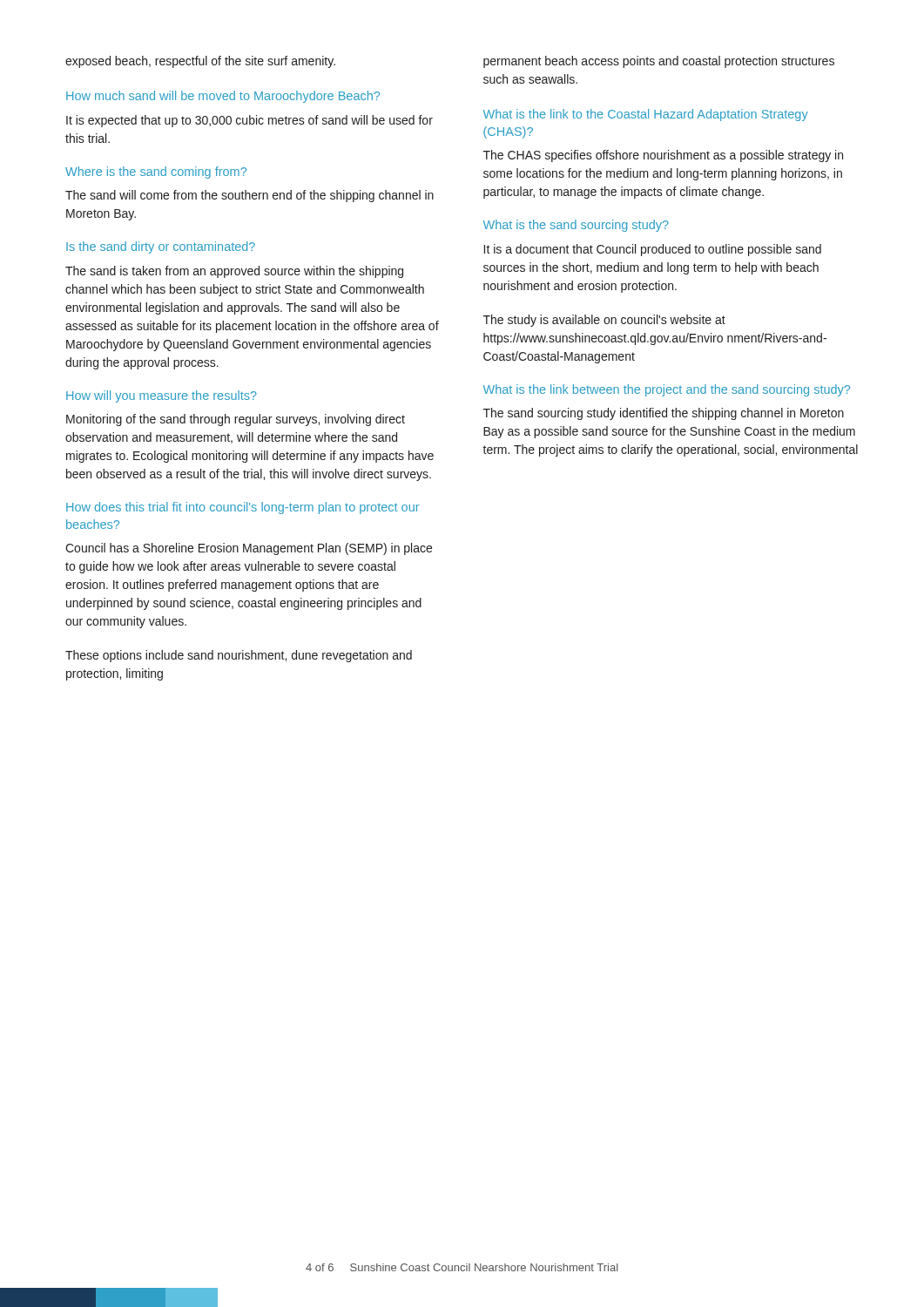Click on the section header that says "Is the sand dirty or"
This screenshot has width=924, height=1307.
[253, 247]
